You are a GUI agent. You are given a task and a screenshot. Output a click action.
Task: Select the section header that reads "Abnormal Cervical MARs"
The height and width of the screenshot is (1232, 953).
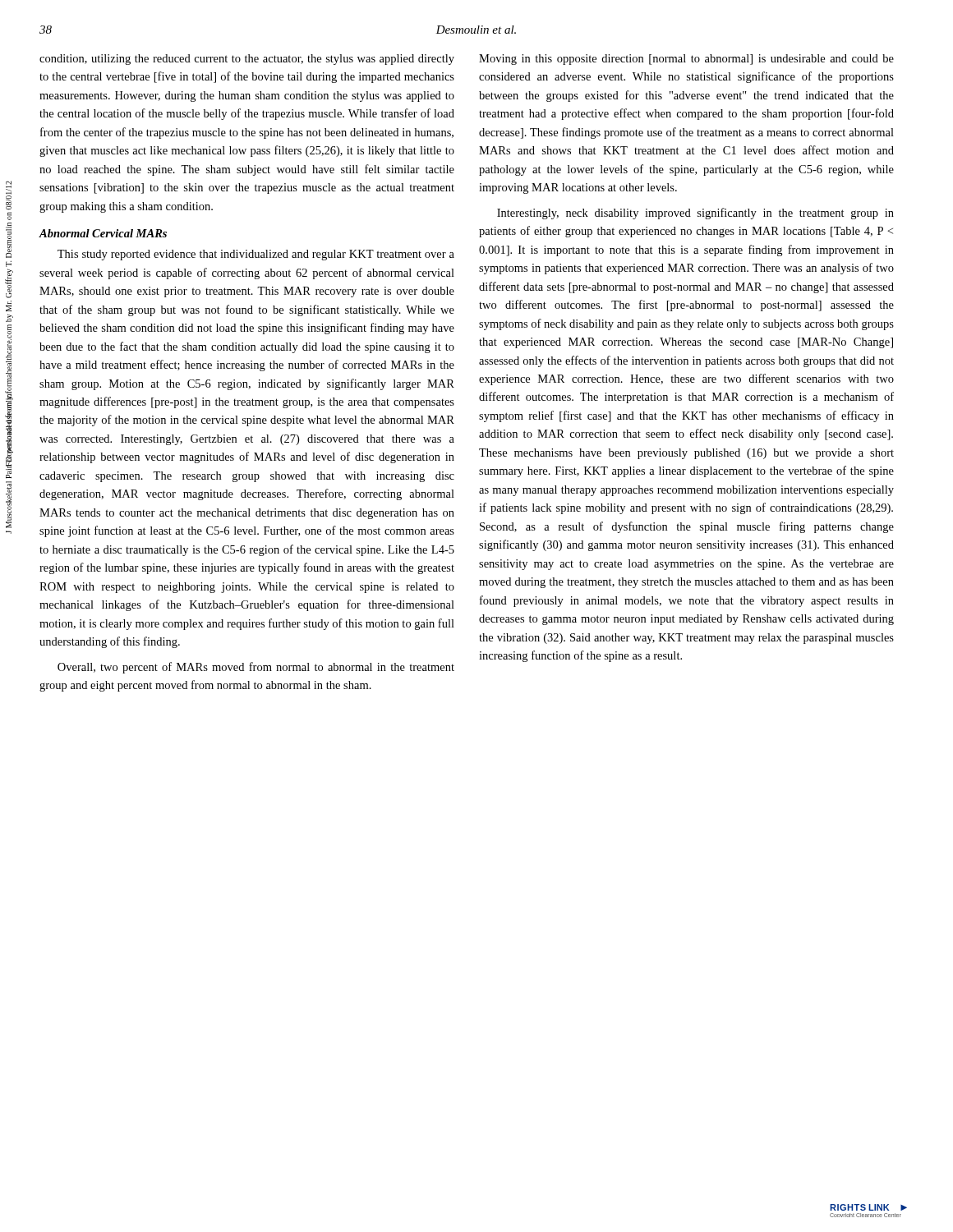(x=103, y=233)
